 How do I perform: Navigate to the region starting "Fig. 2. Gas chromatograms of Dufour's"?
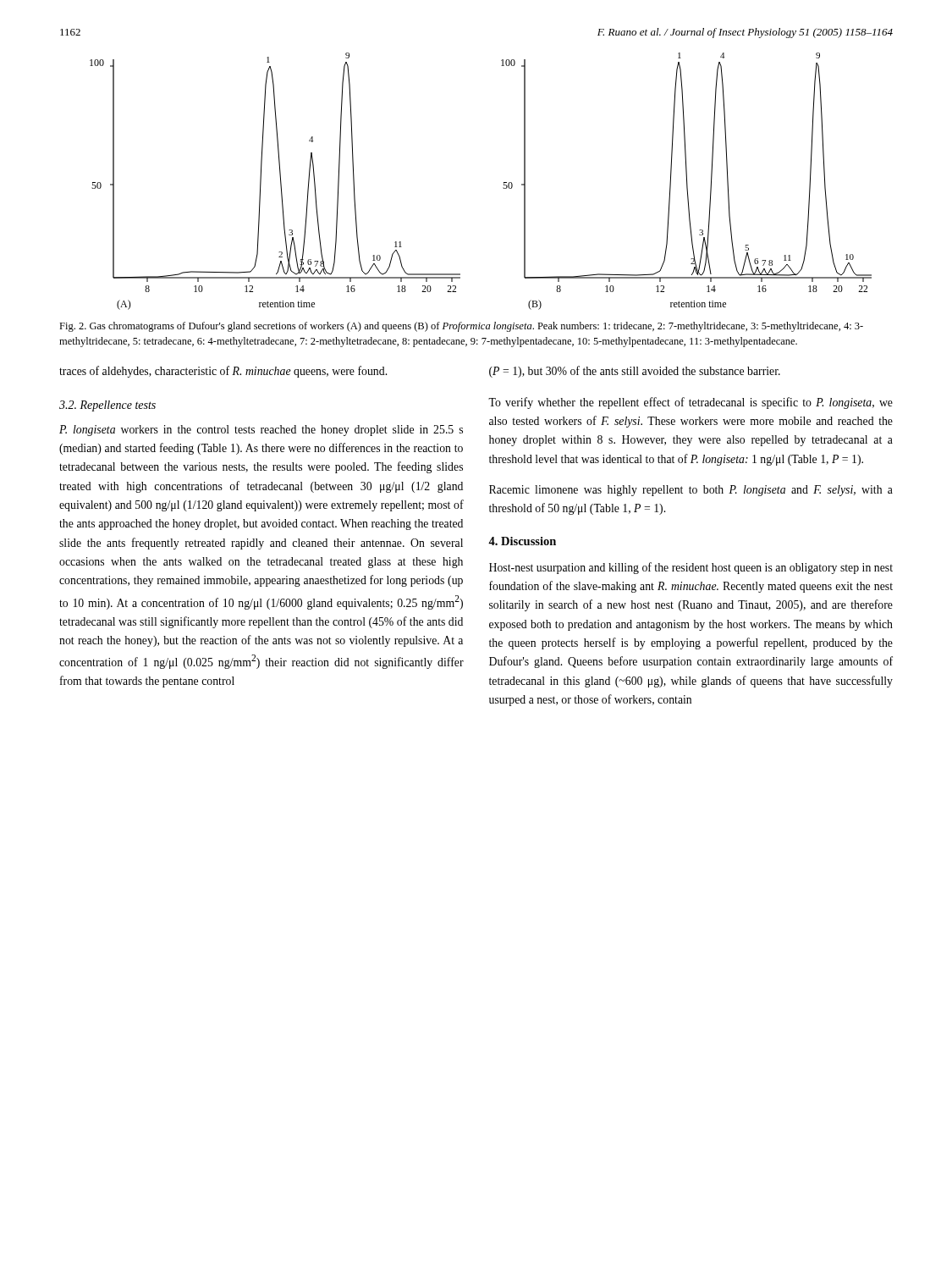461,334
